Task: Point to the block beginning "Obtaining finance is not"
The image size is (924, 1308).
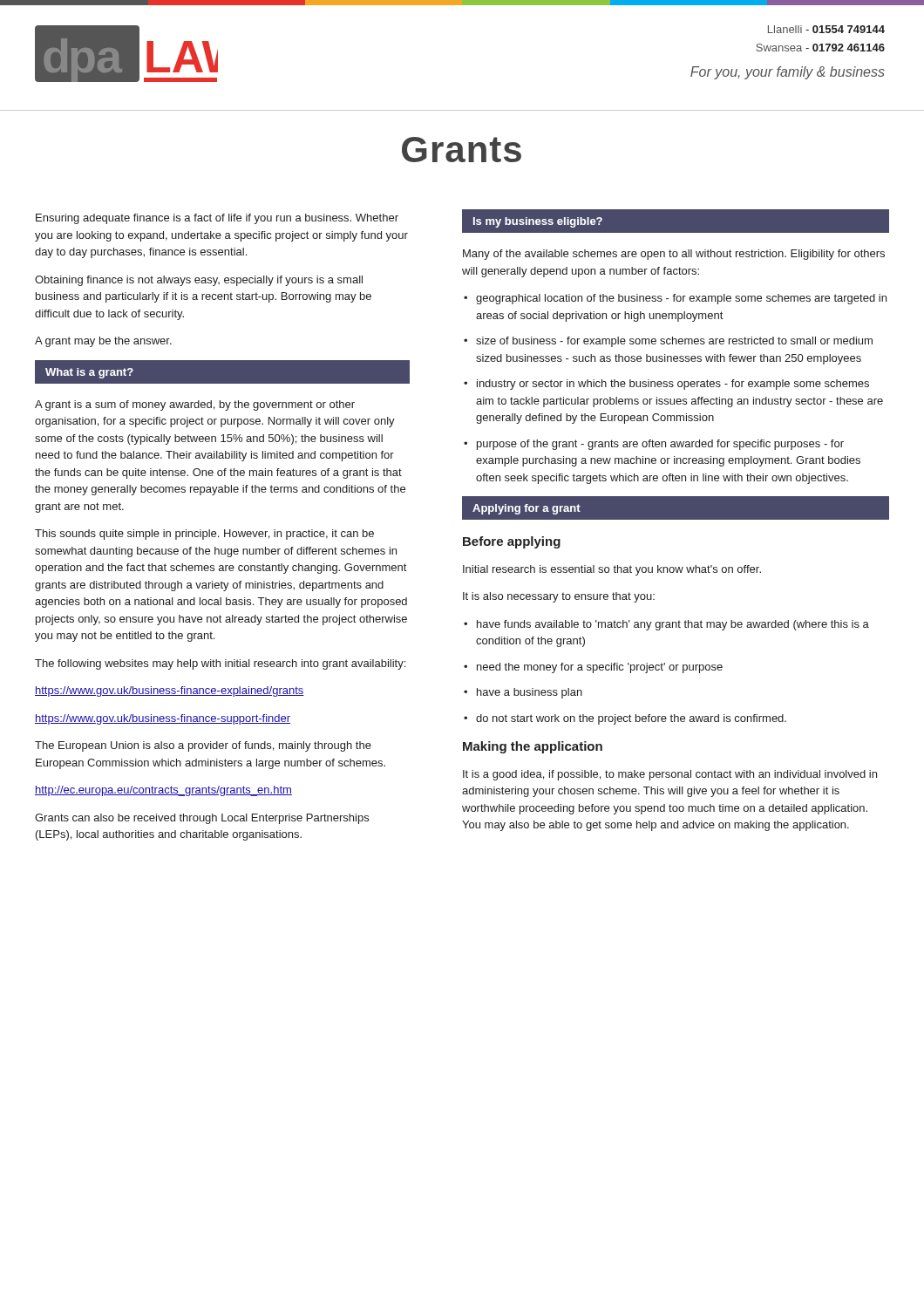Action: pyautogui.click(x=222, y=296)
